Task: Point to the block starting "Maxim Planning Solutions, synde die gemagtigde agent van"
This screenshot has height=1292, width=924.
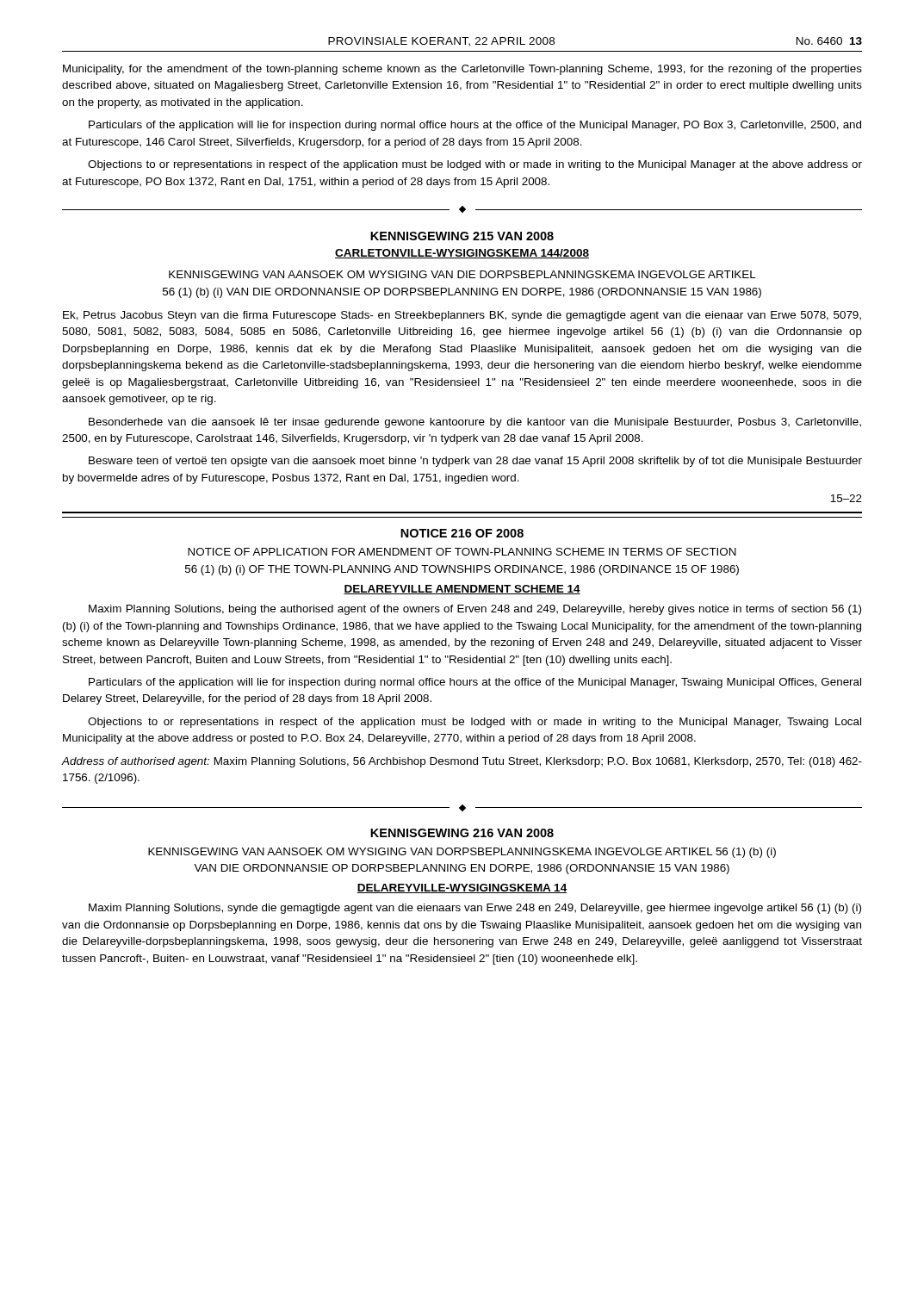Action: click(462, 933)
